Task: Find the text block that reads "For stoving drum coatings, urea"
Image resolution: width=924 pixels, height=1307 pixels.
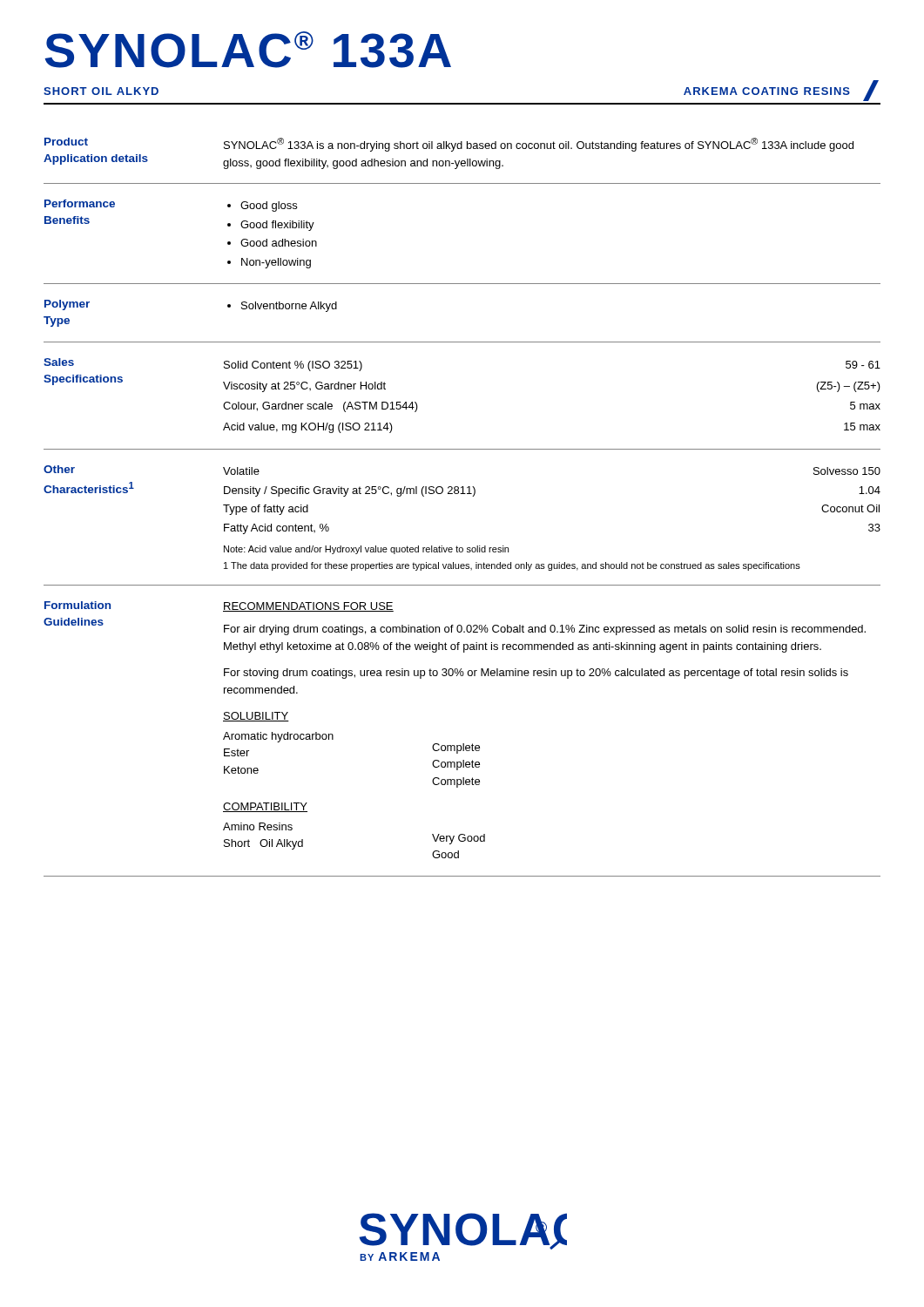Action: coord(536,681)
